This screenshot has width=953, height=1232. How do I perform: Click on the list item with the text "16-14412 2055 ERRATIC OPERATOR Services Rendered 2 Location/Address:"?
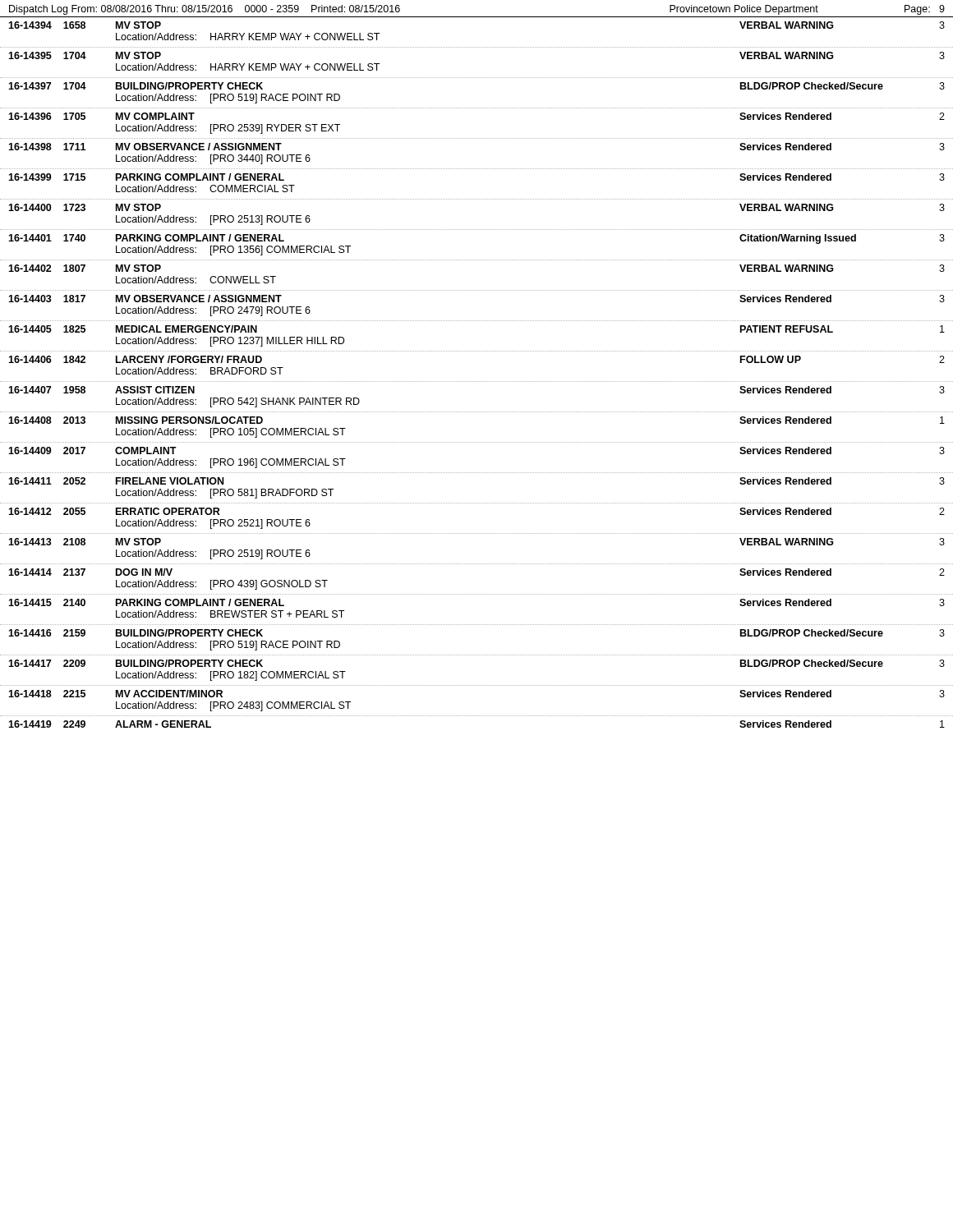coord(30,511)
